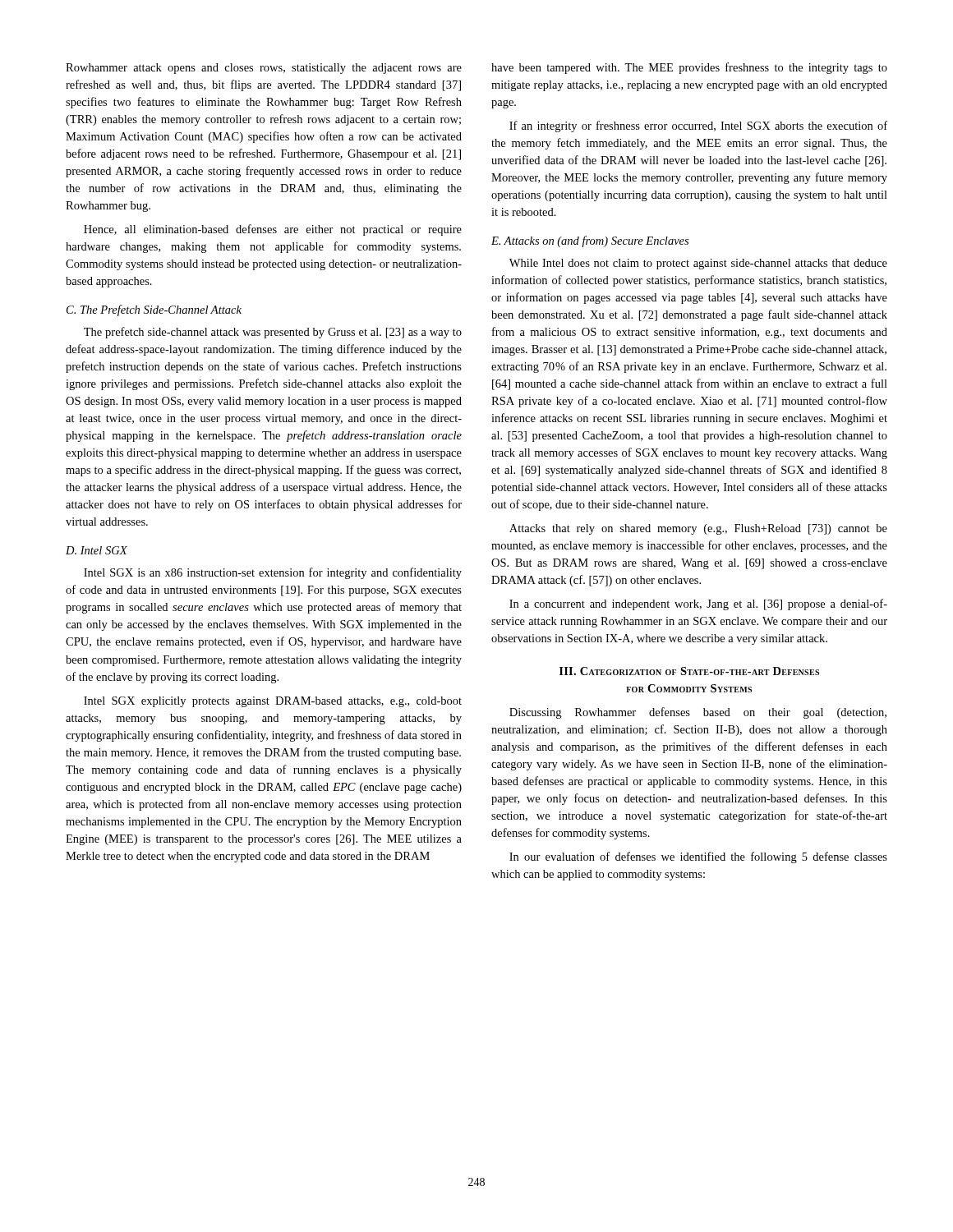Point to the block beginning "While Intel does"
This screenshot has height=1232, width=953.
pyautogui.click(x=689, y=451)
